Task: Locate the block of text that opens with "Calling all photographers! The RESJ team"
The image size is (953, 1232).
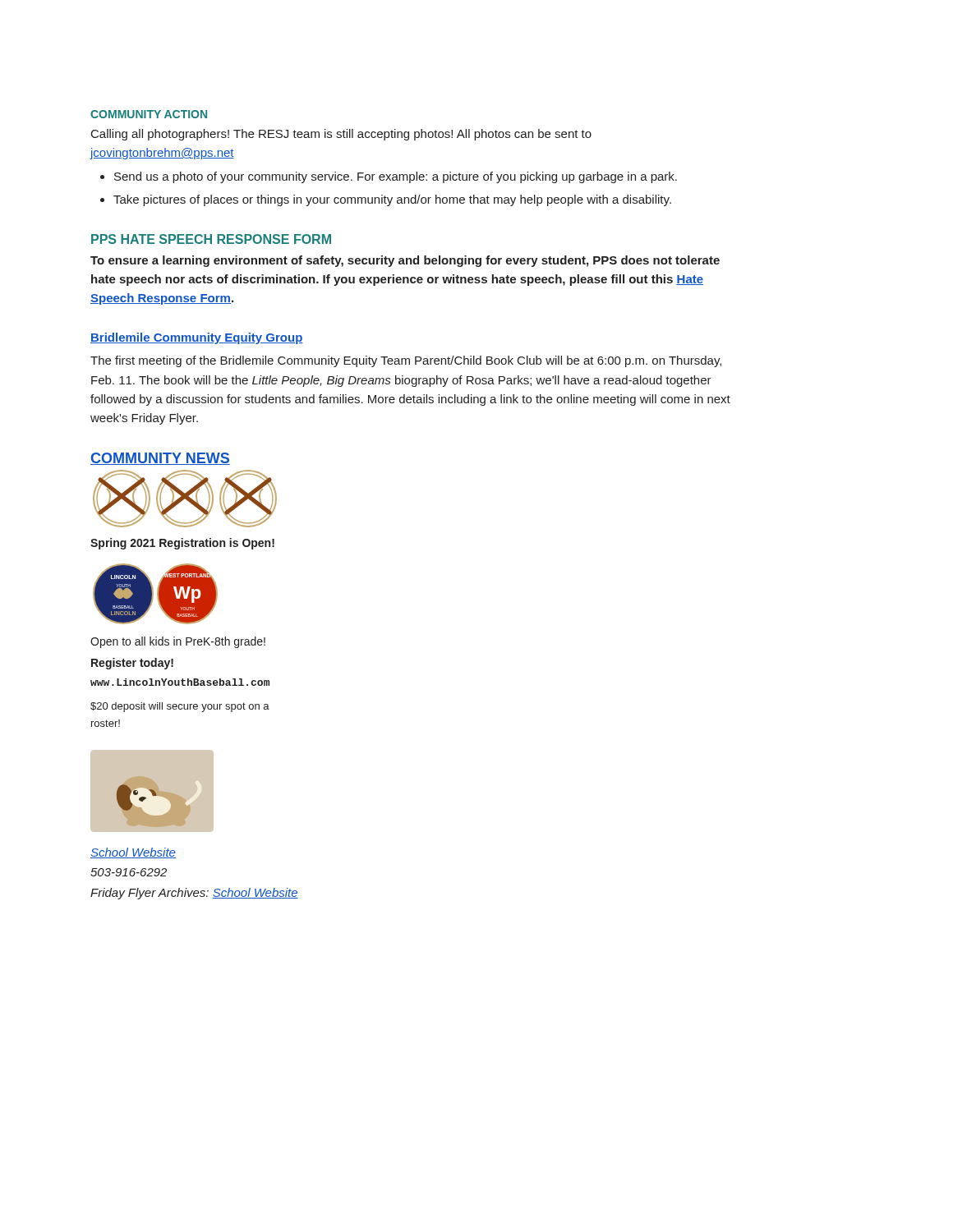Action: [411, 167]
